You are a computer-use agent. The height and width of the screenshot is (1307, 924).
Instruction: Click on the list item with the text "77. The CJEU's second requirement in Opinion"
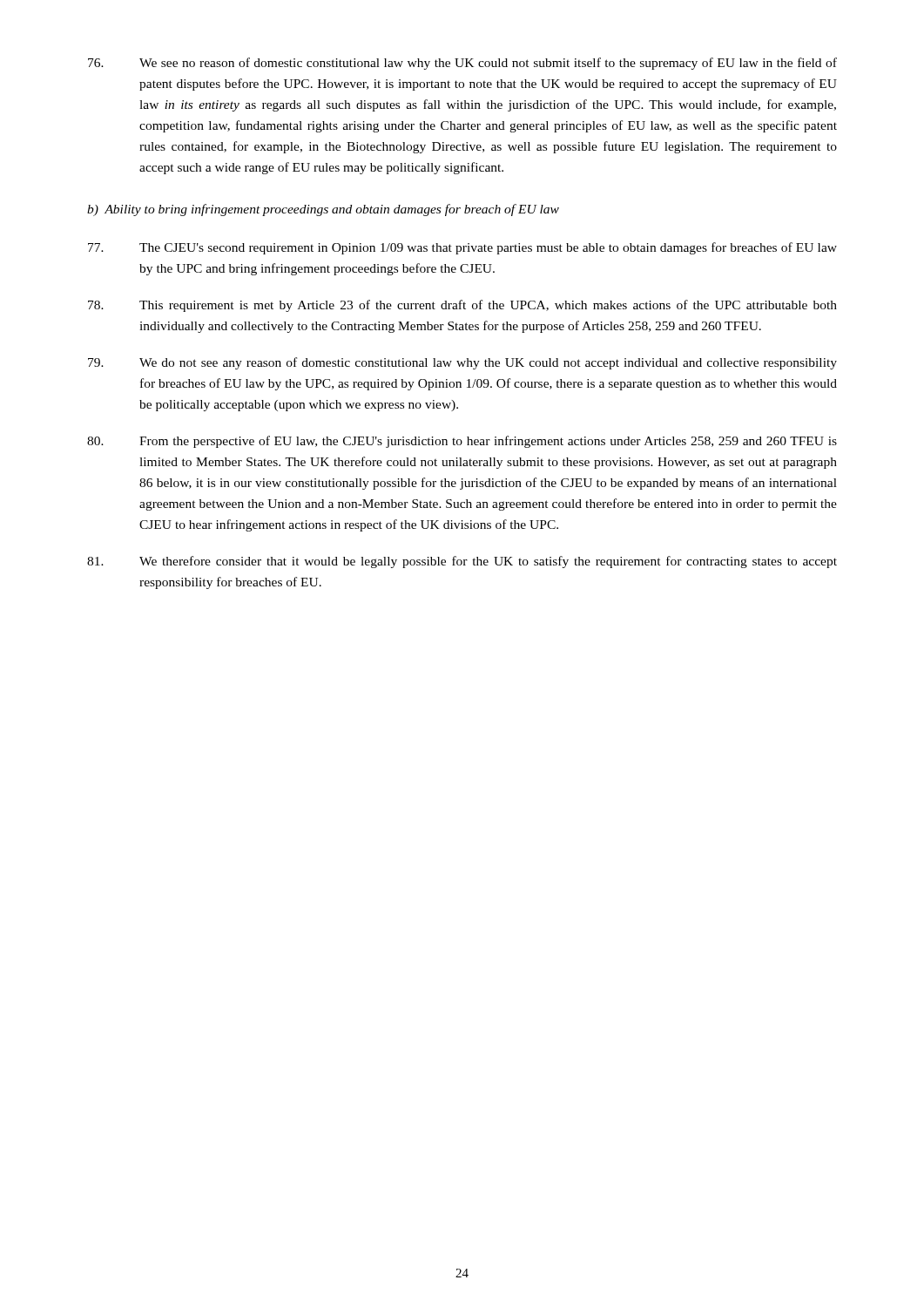[x=462, y=258]
